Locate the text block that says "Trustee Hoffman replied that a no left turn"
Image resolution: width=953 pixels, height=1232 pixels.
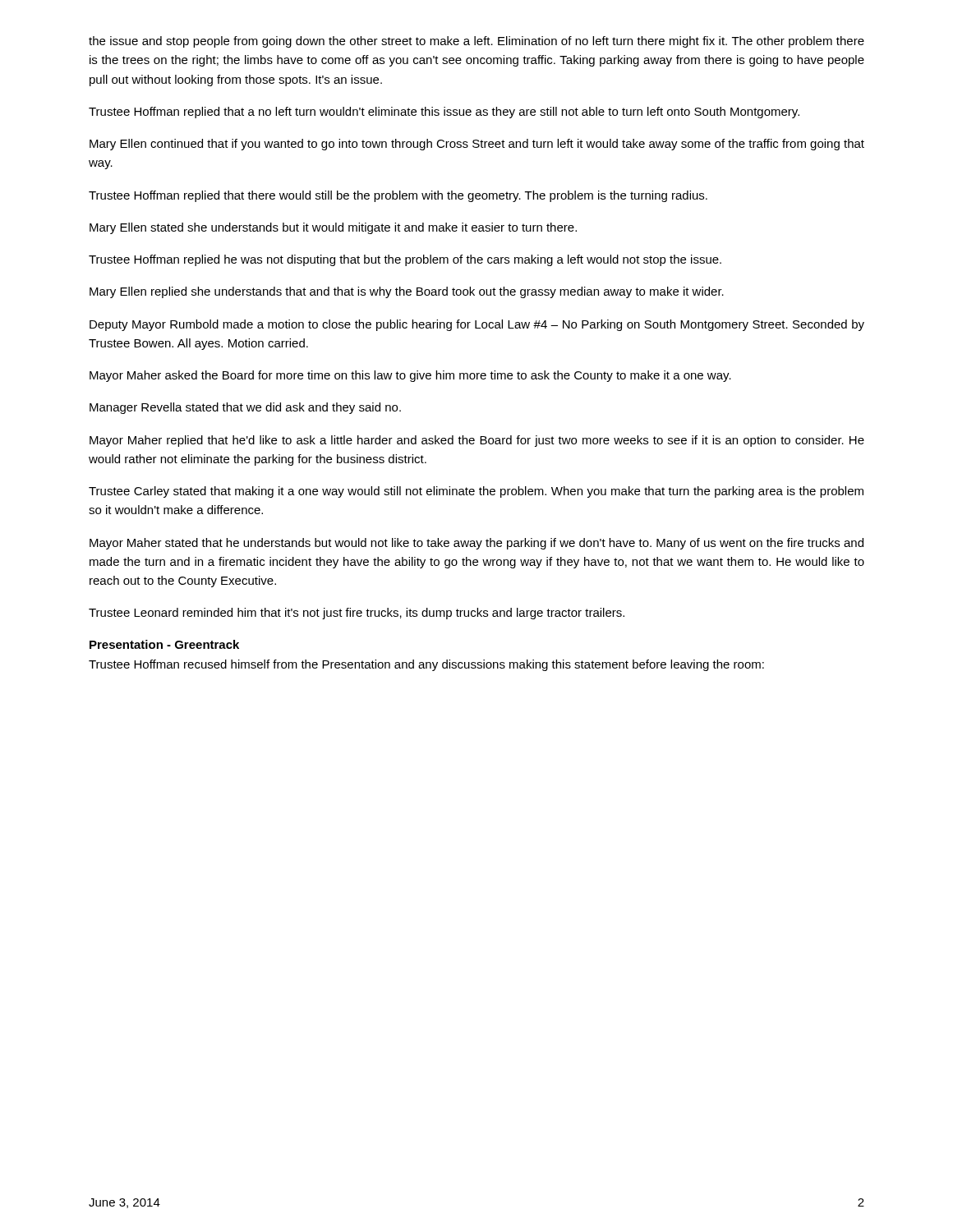click(x=445, y=111)
